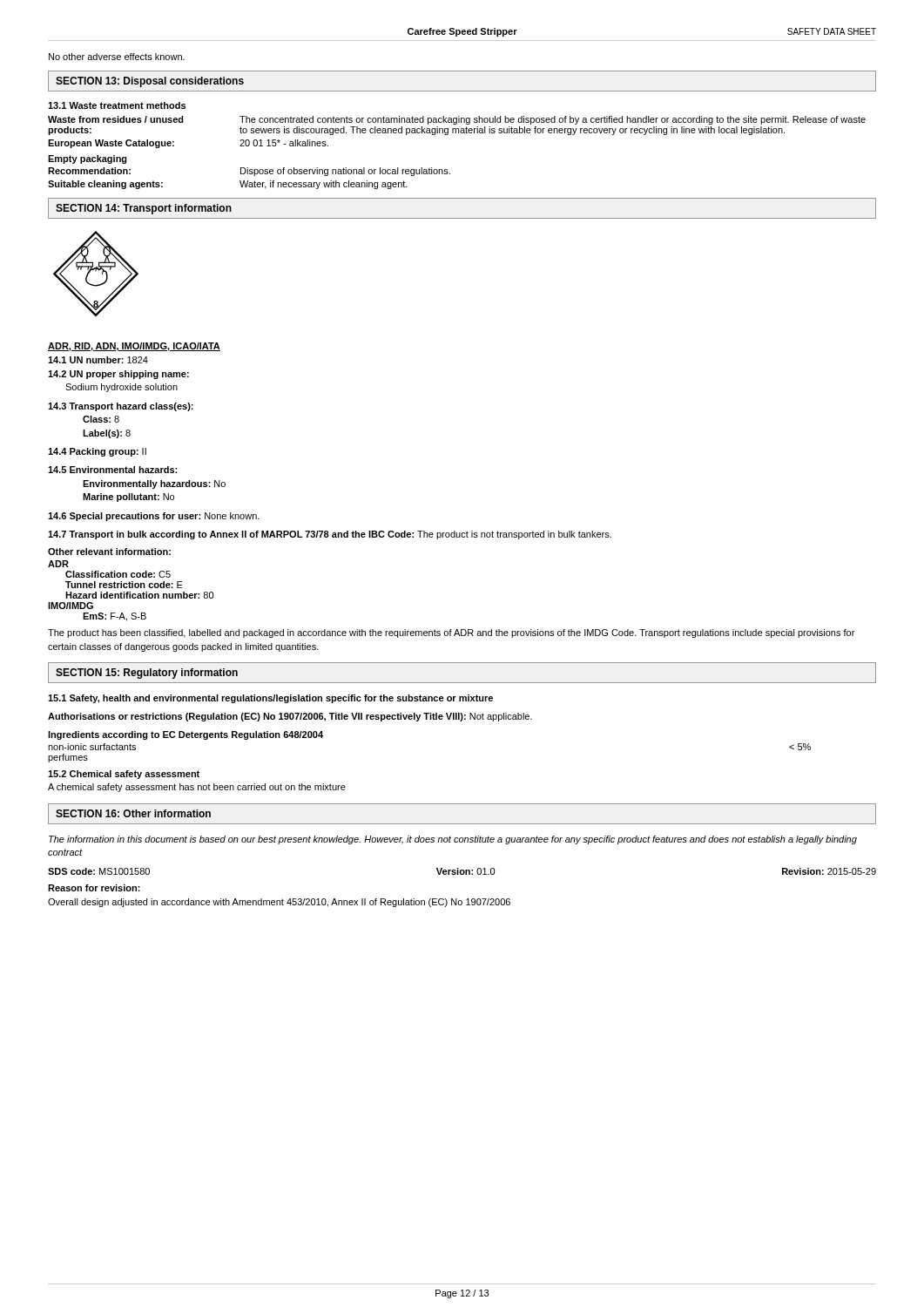Click on the region starting "SECTION 13: Disposal considerations"
This screenshot has height=1307, width=924.
click(x=150, y=81)
